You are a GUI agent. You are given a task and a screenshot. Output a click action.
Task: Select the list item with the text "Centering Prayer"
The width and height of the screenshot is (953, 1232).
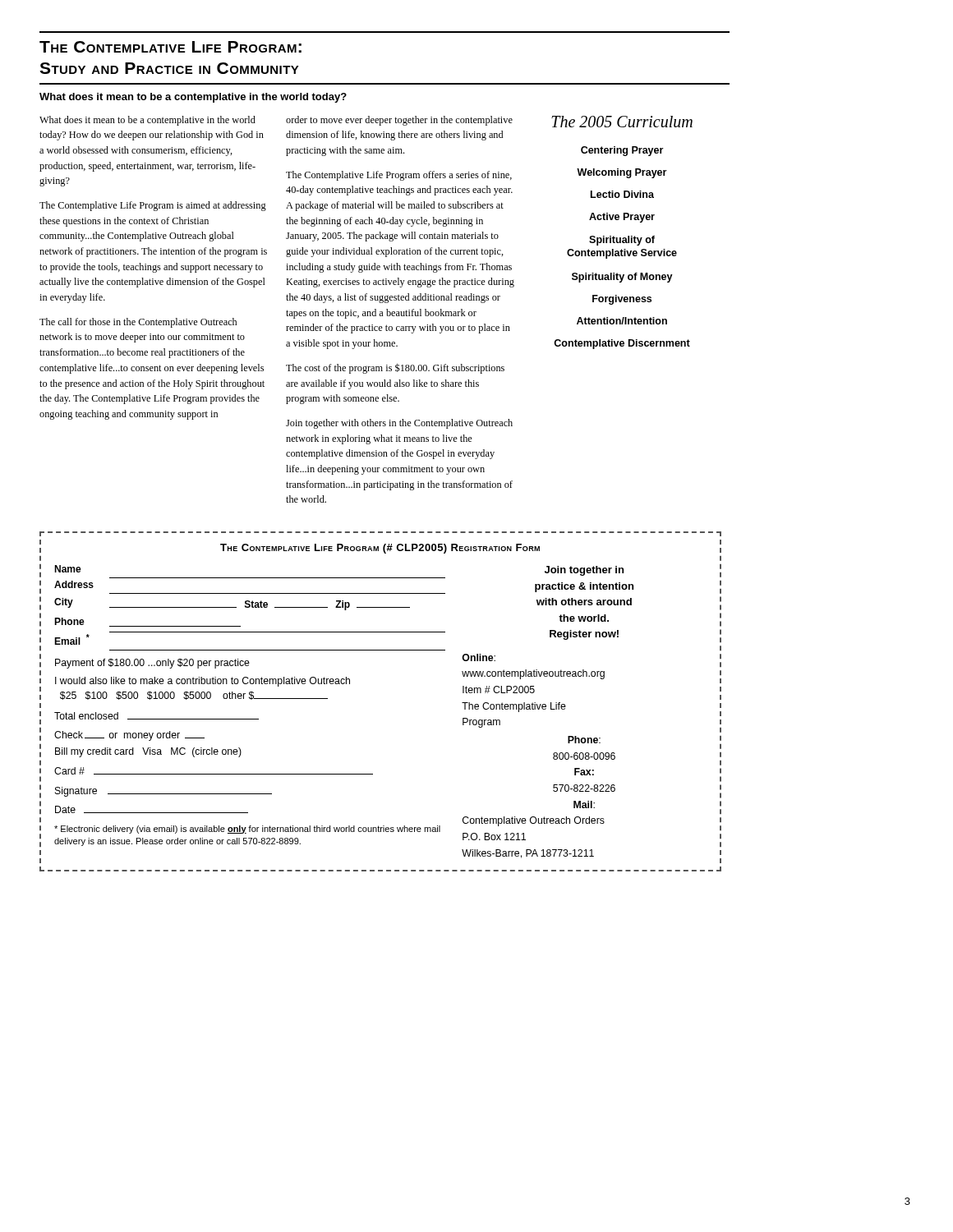[622, 150]
